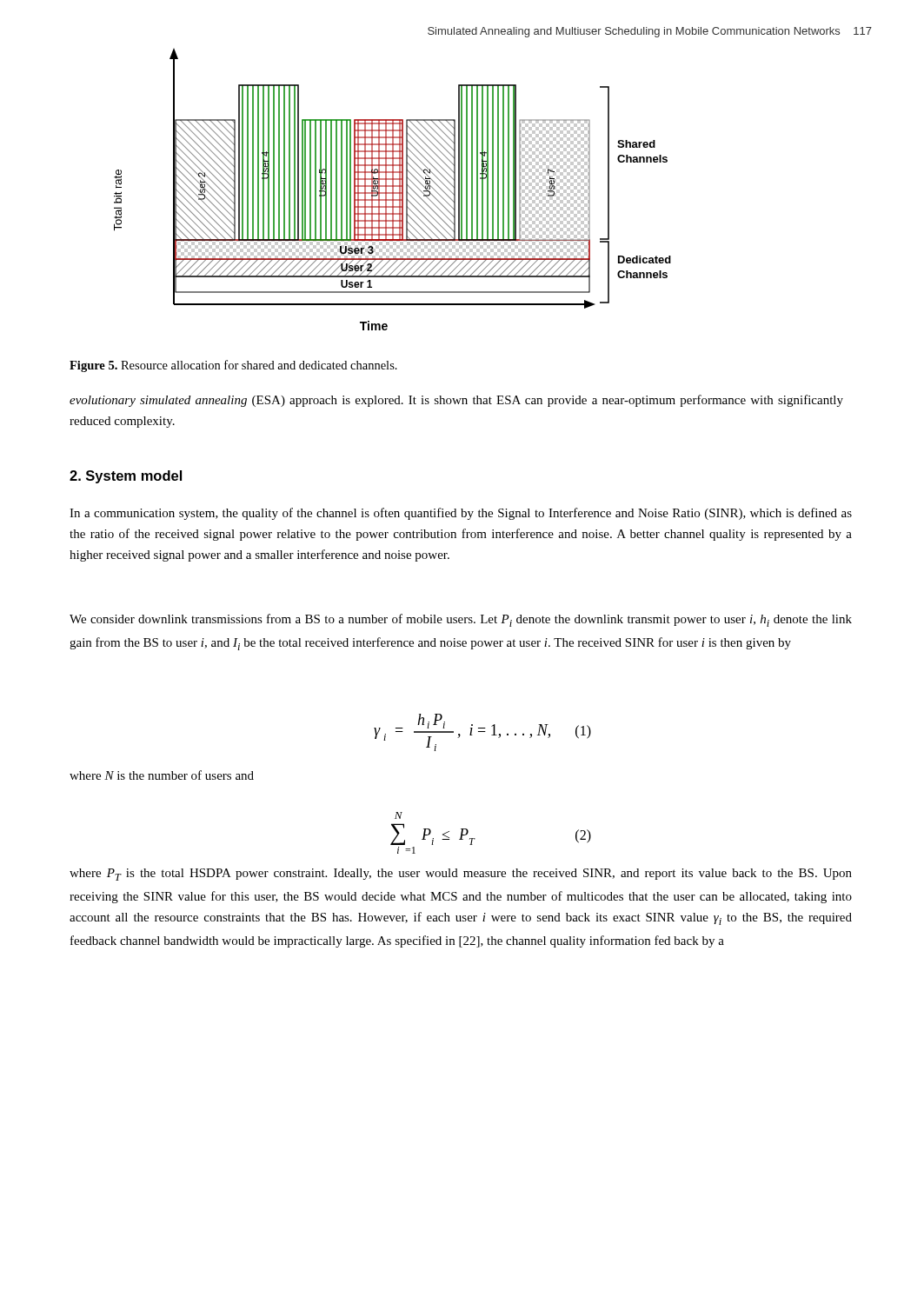924x1304 pixels.
Task: Find the section header containing "2. System model"
Action: coord(126,476)
